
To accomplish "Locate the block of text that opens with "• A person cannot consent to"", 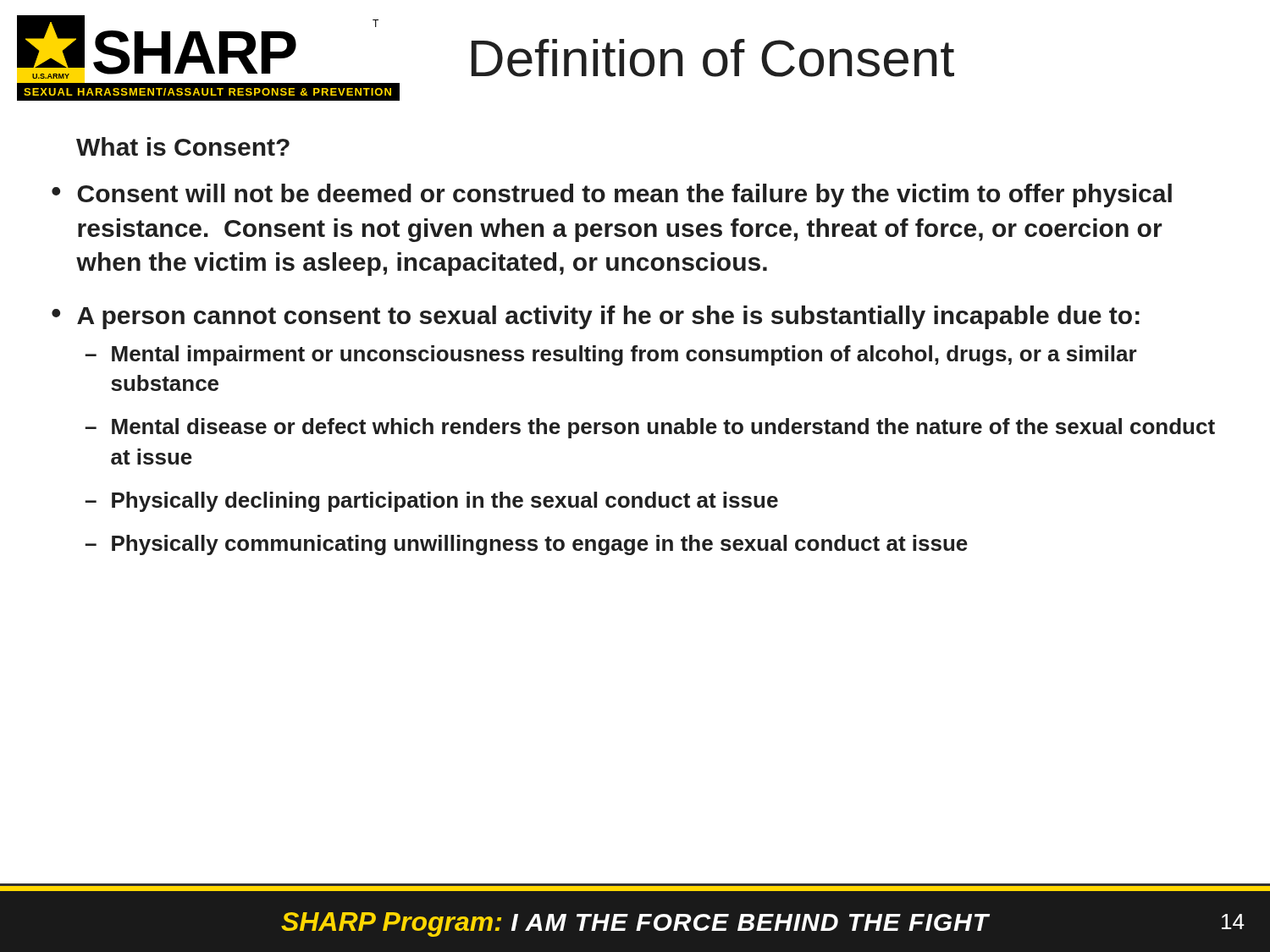I will pyautogui.click(x=596, y=316).
